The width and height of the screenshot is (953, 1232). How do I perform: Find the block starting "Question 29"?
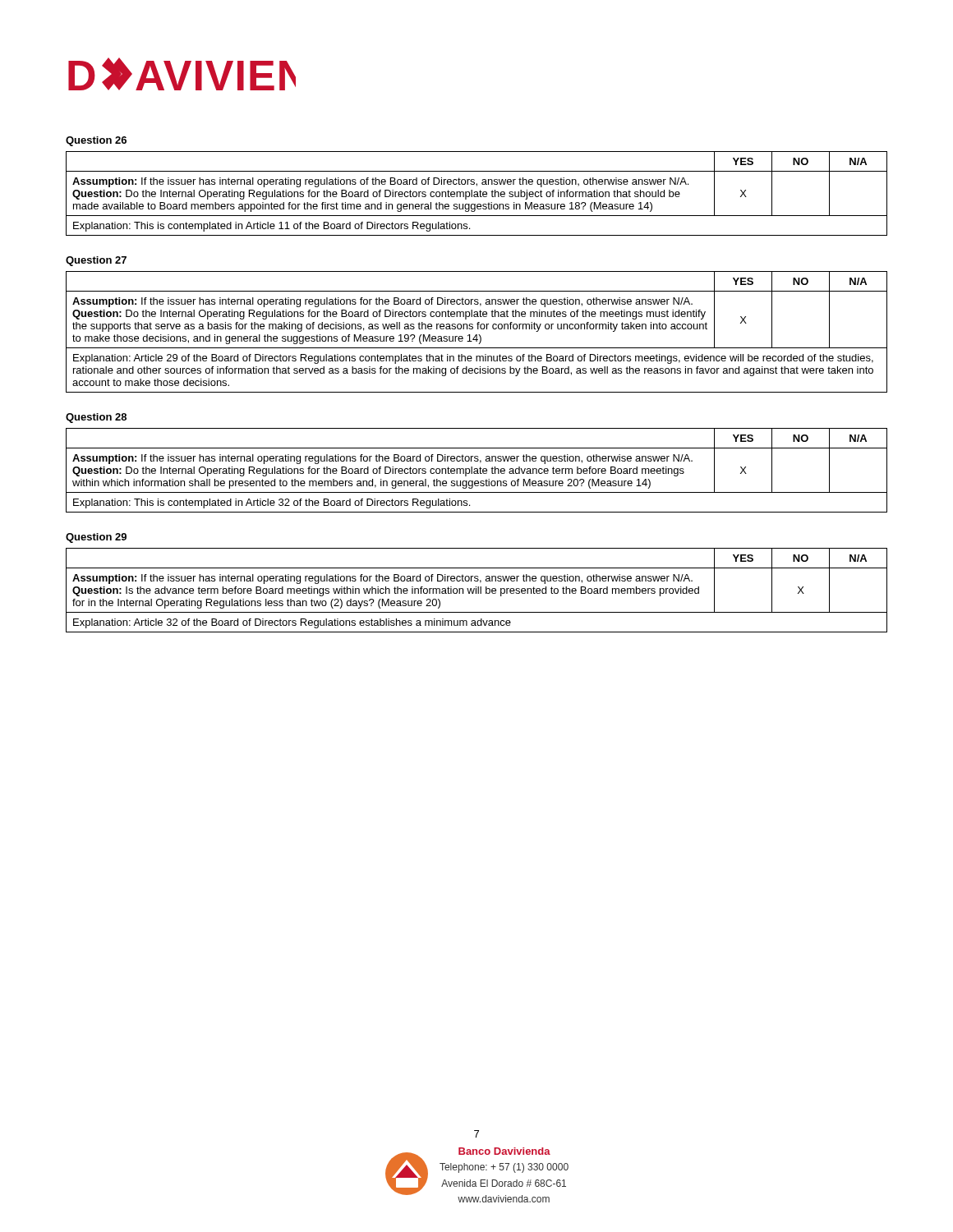[96, 537]
